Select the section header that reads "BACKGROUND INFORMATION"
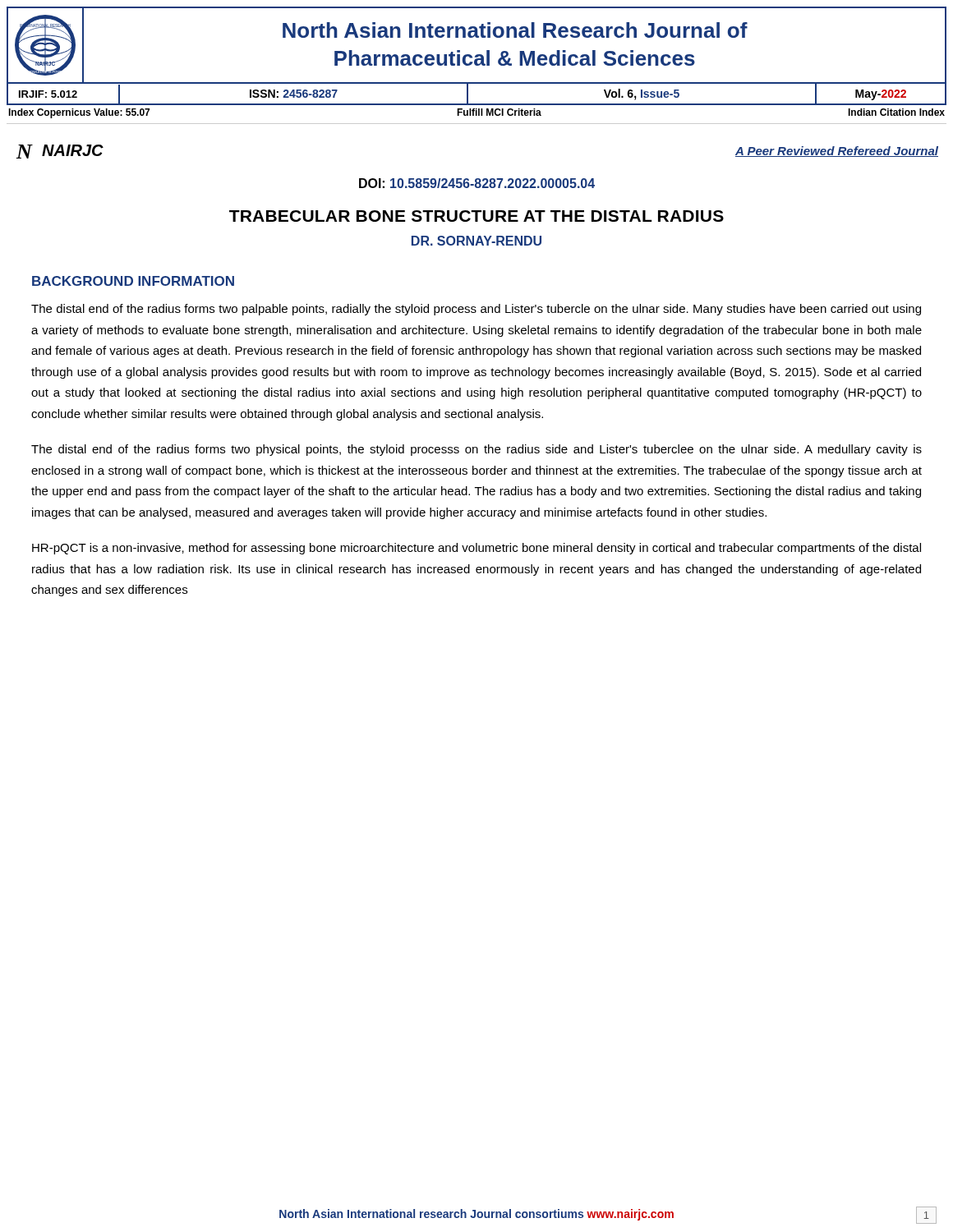This screenshot has width=953, height=1232. point(133,281)
